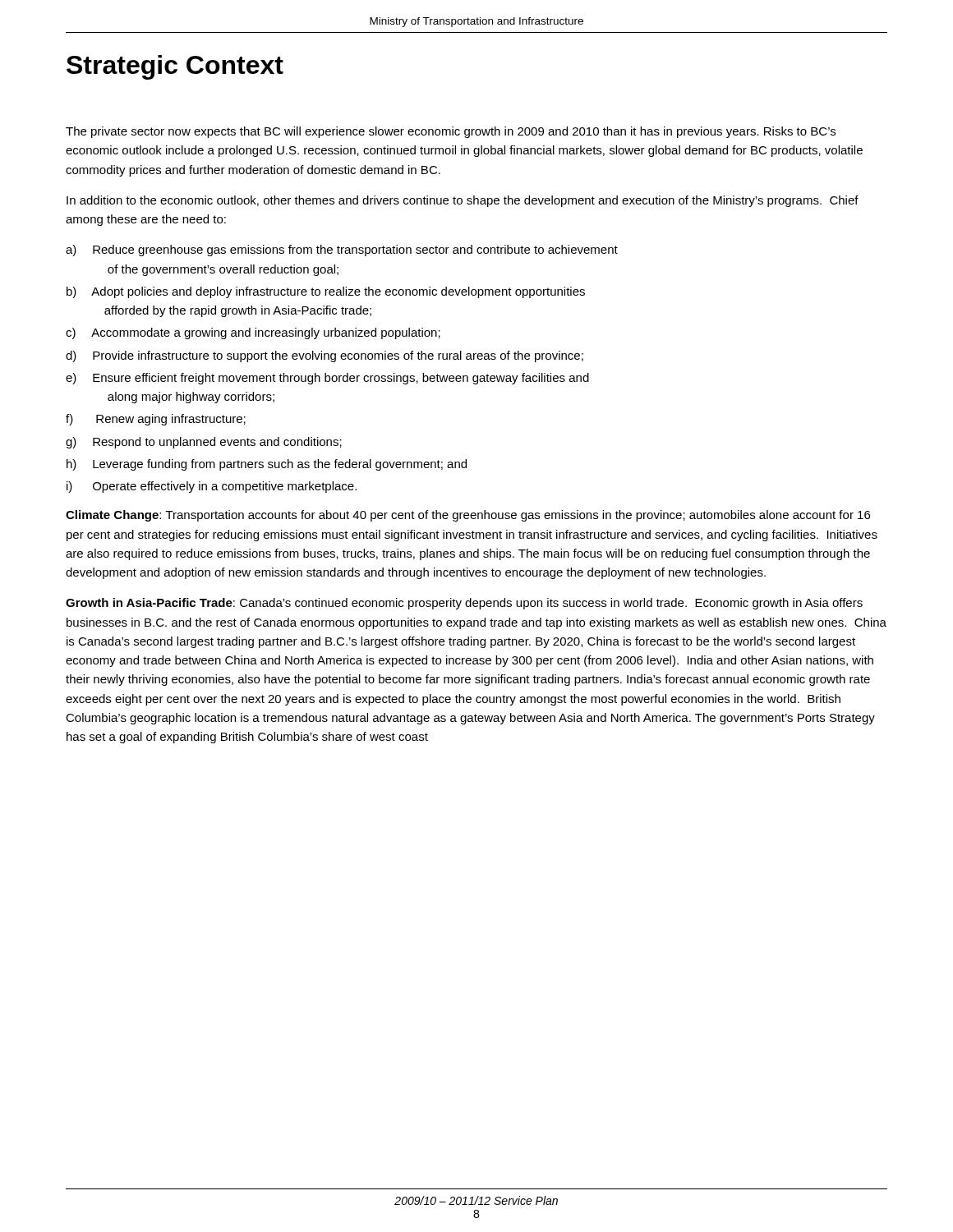Locate the block of text that opens with "h) Leverage funding from"
The height and width of the screenshot is (1232, 953).
(267, 464)
